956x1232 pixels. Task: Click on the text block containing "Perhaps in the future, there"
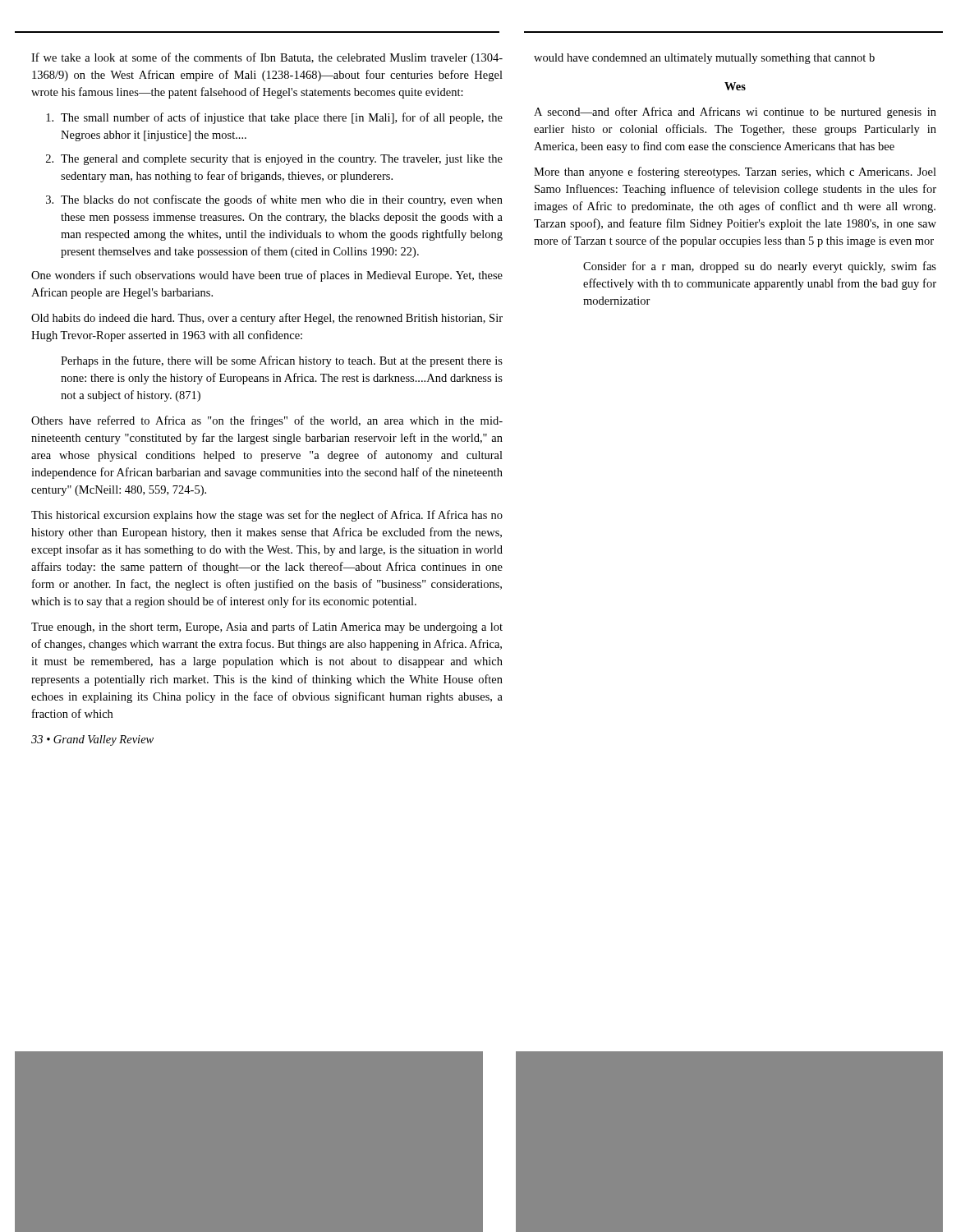tap(282, 378)
